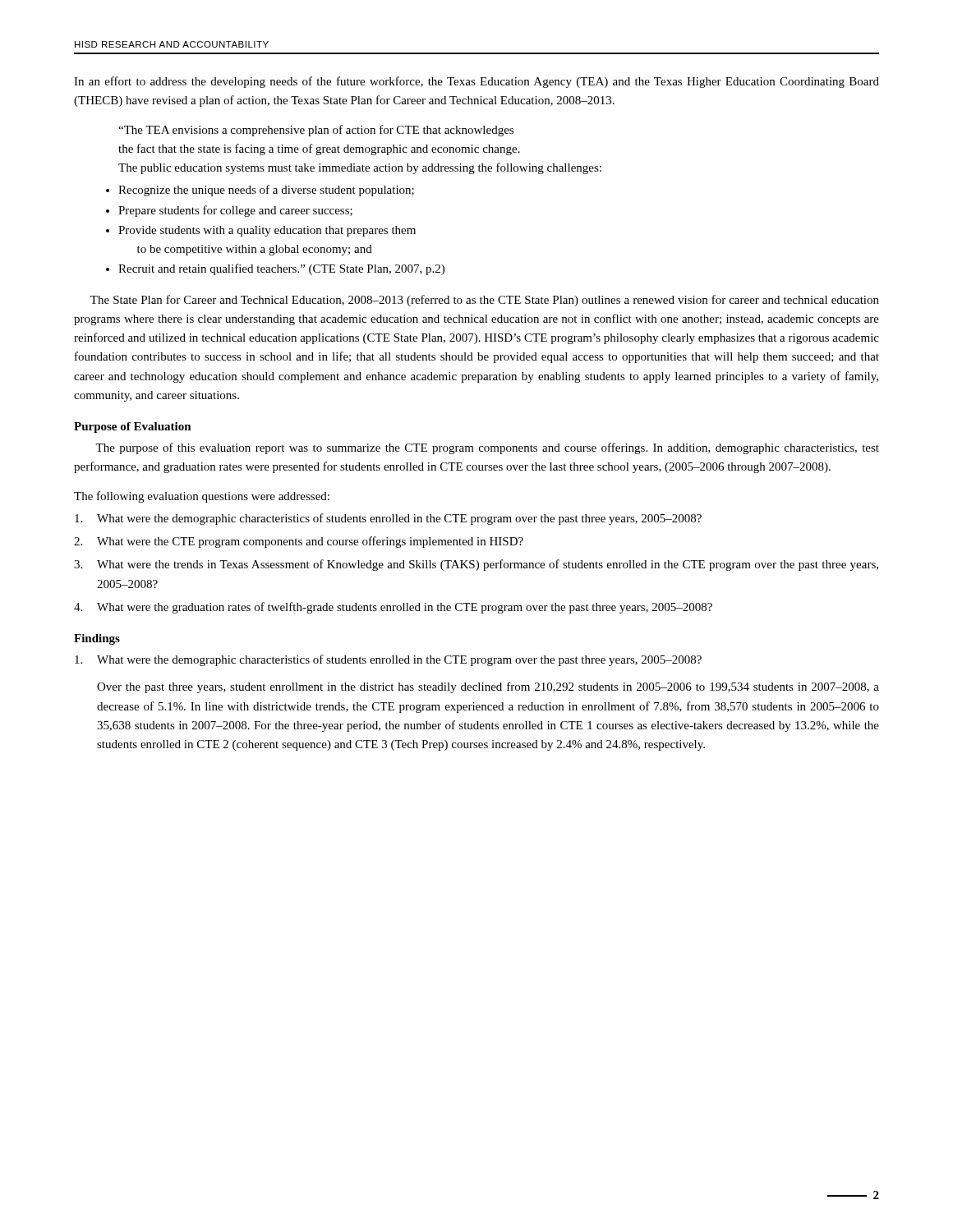Find the block on this page that starts "In an effort to address the developing"

point(476,91)
